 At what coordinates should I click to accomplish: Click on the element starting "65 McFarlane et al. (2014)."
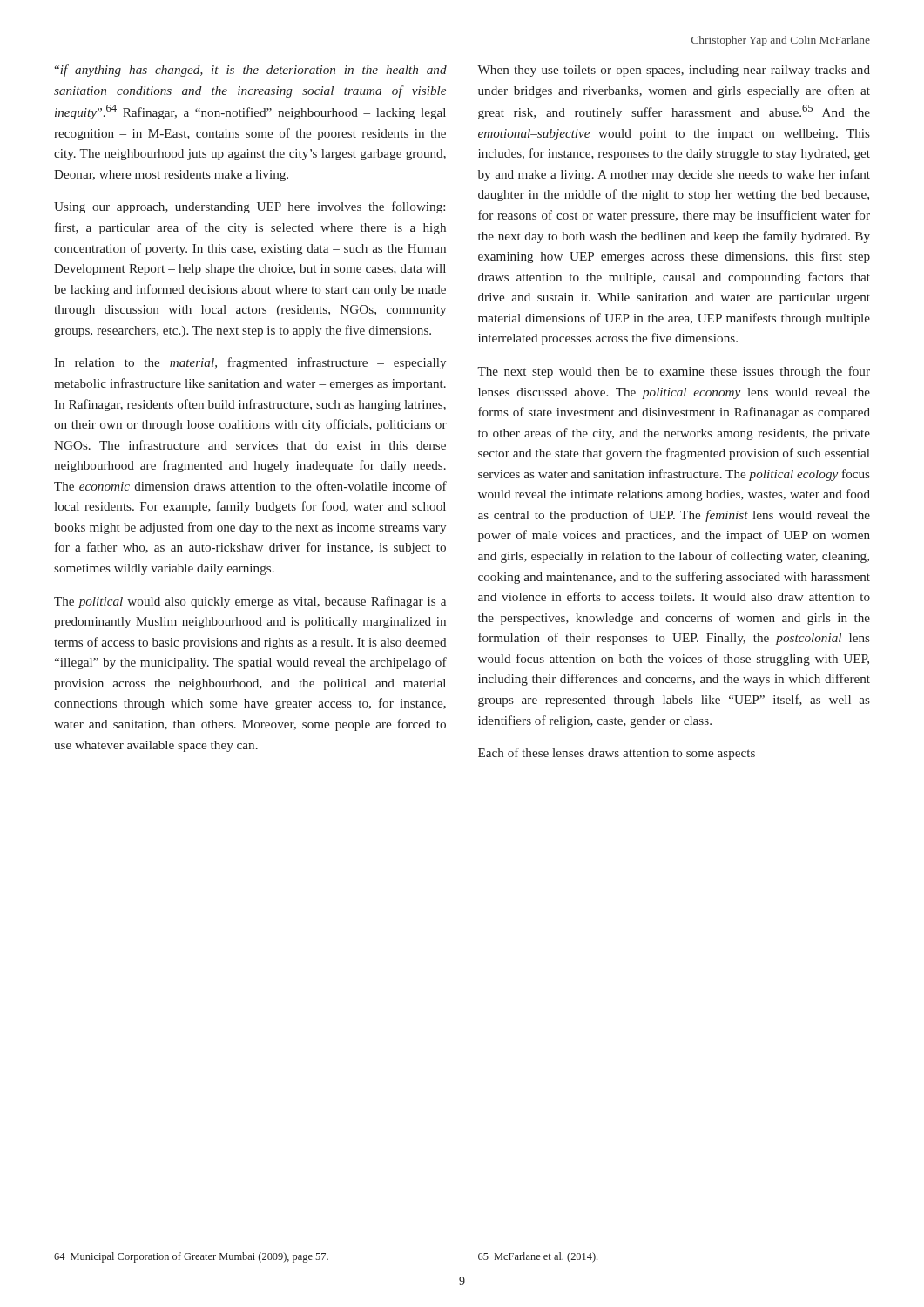tap(538, 1256)
